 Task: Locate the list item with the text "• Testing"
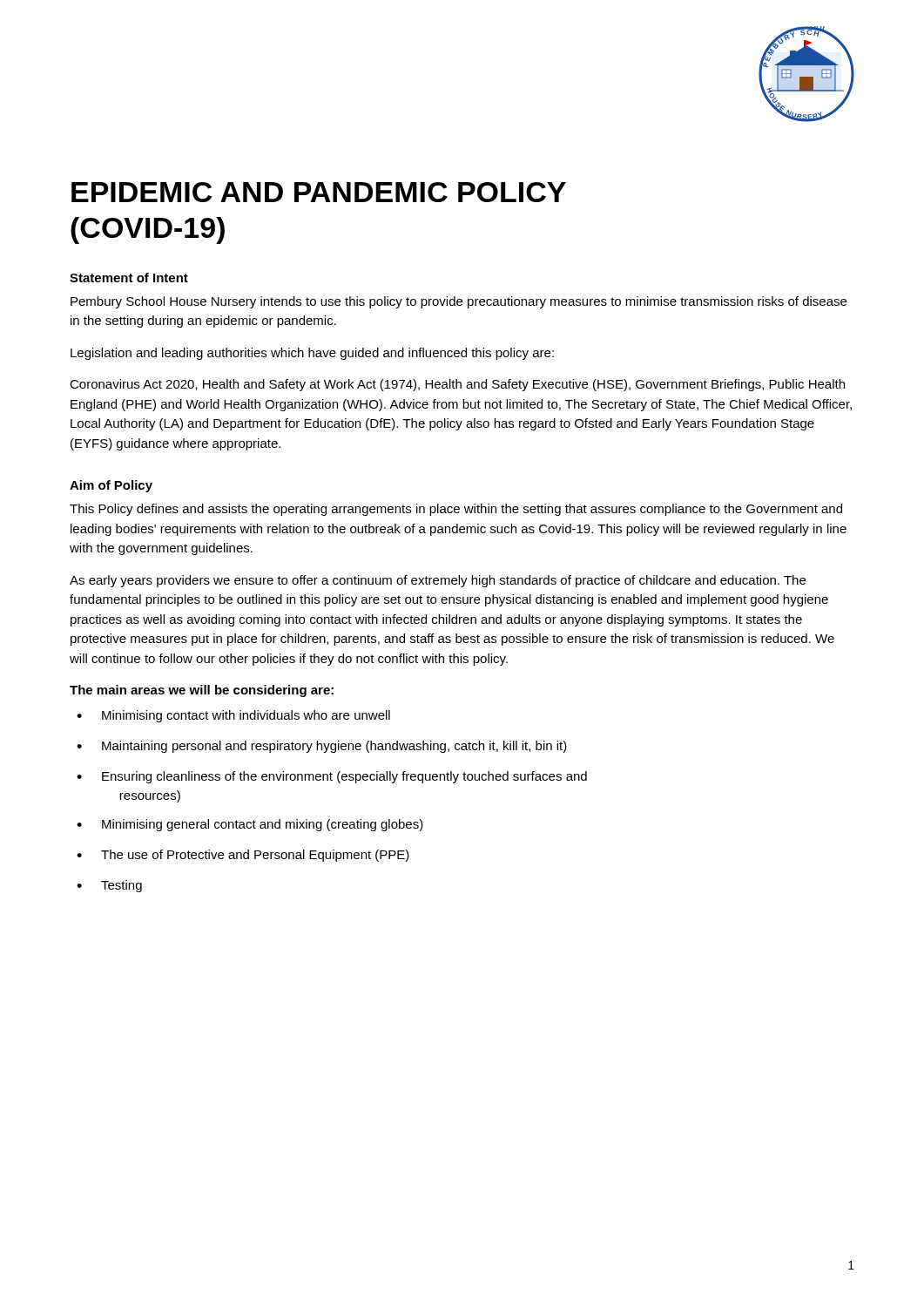pos(106,887)
